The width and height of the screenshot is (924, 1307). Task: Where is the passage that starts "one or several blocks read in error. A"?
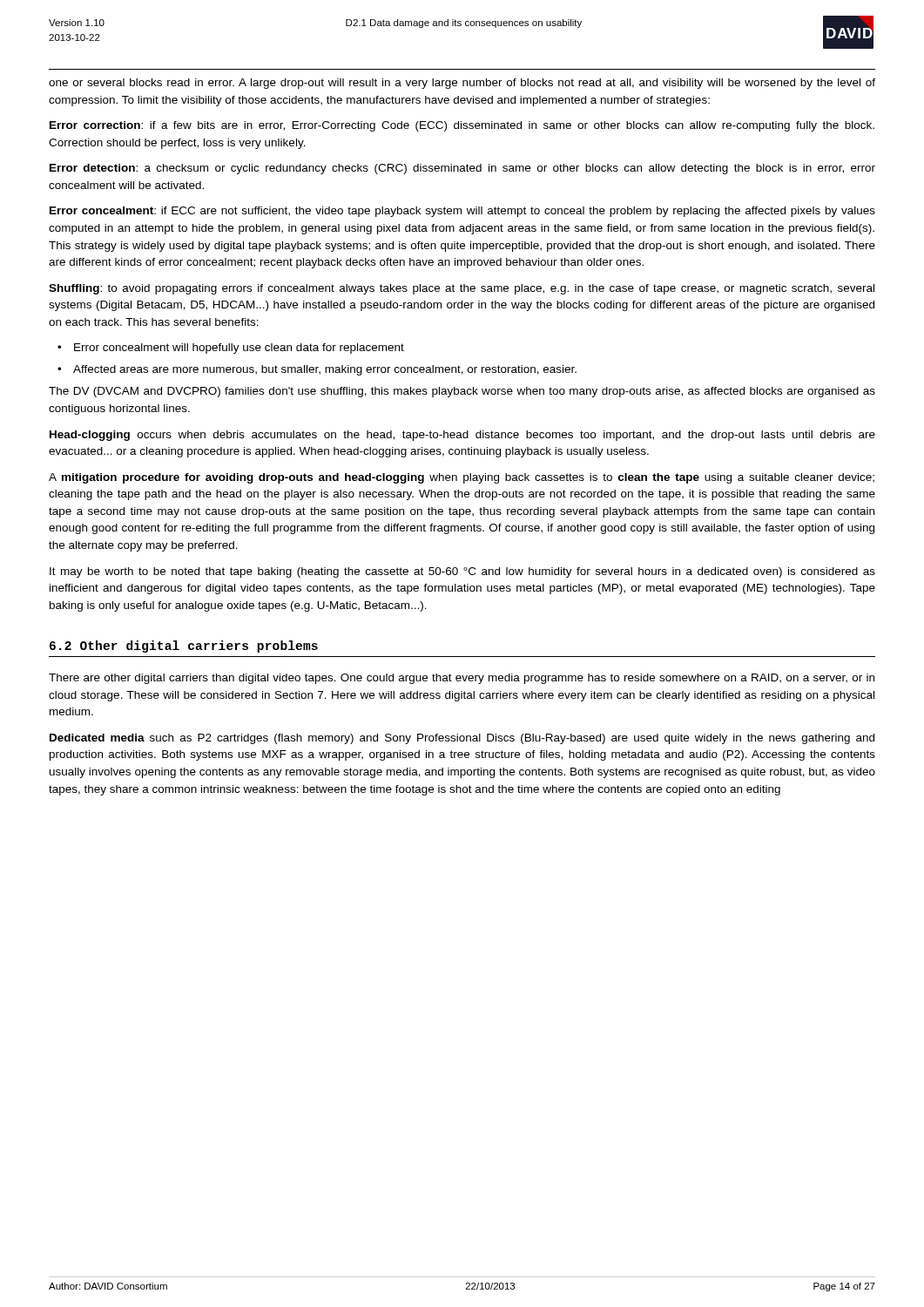point(462,91)
